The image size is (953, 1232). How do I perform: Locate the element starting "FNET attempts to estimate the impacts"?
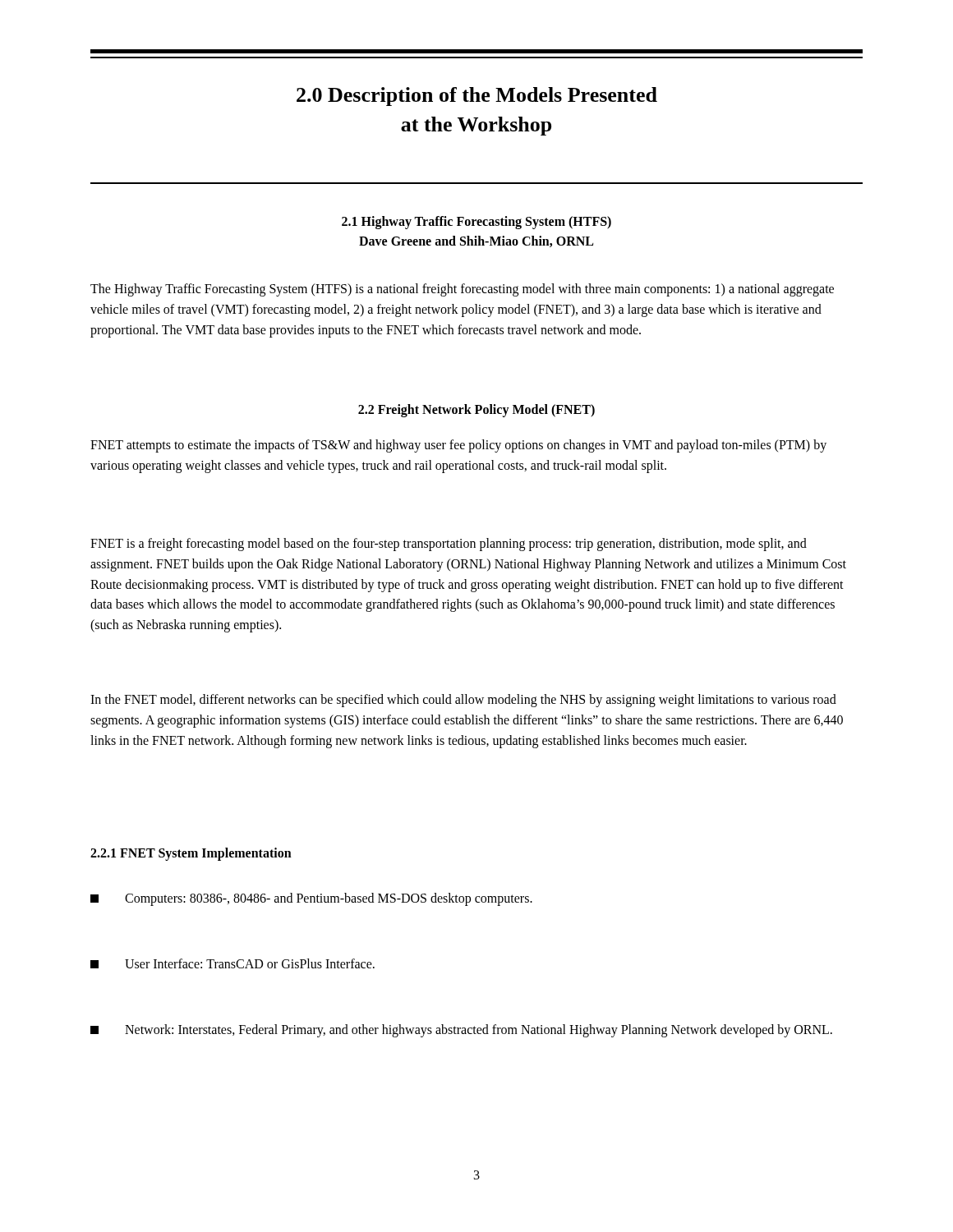click(476, 456)
